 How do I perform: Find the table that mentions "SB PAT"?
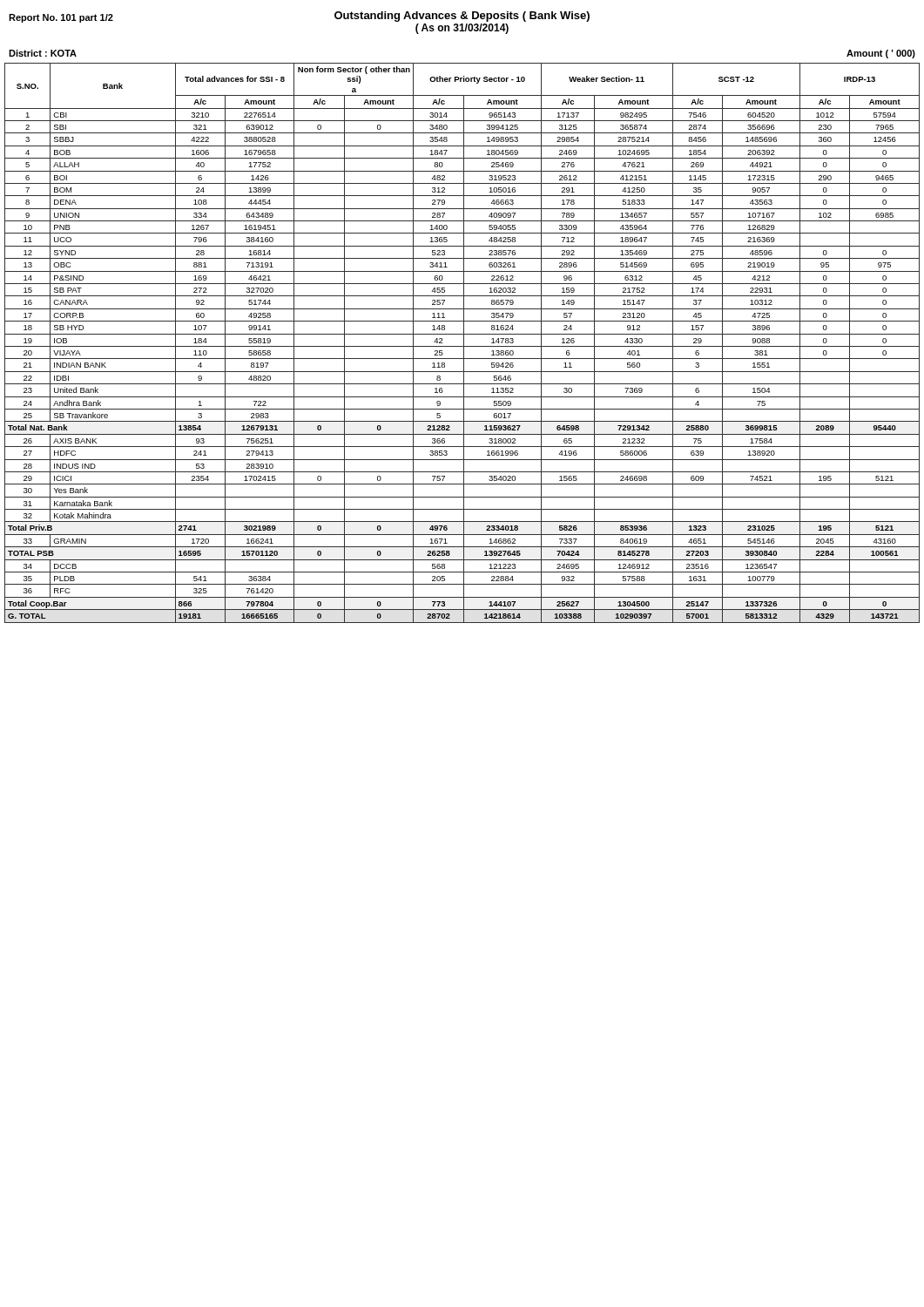tap(462, 343)
